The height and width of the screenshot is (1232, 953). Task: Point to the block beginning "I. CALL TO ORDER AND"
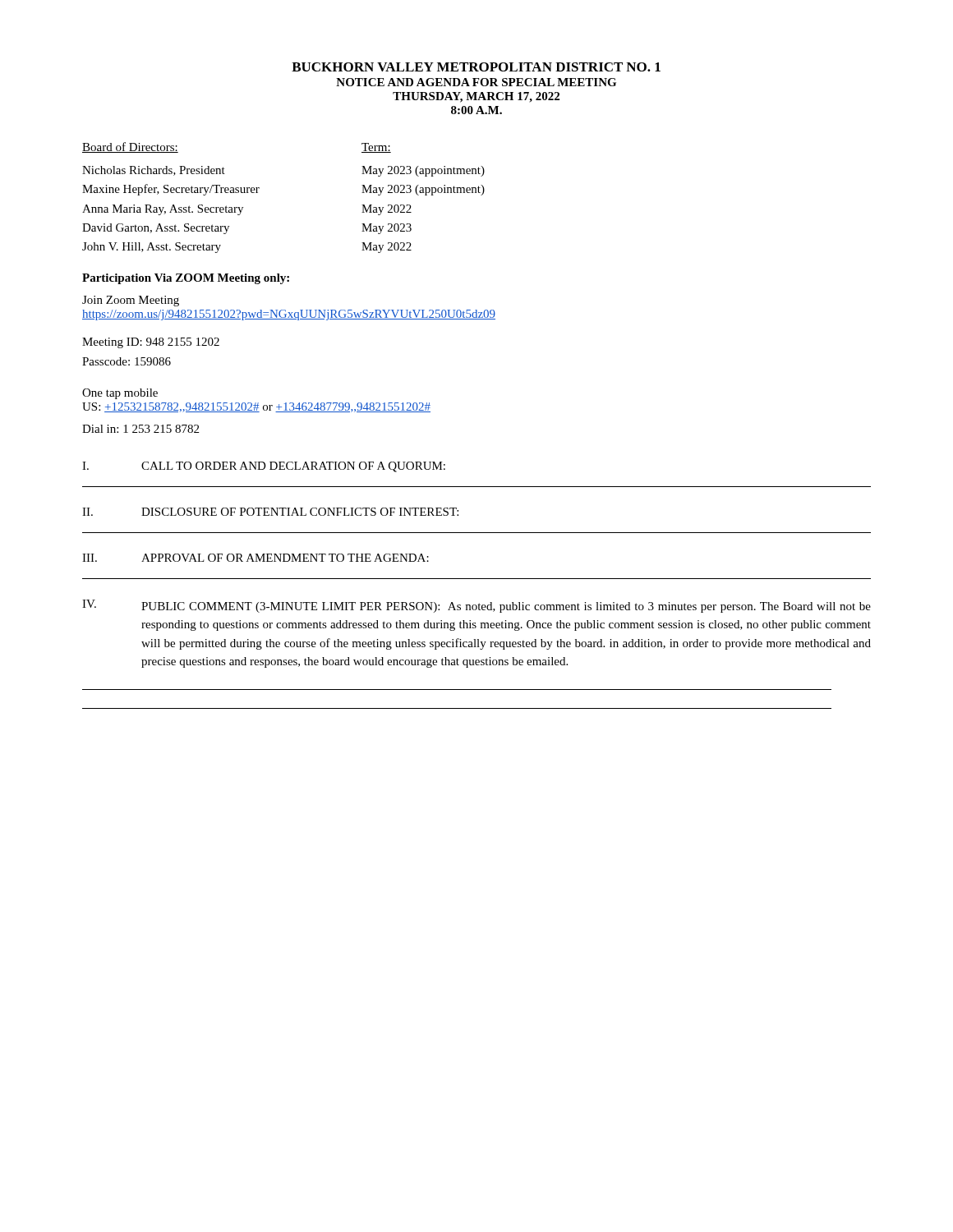pos(264,467)
